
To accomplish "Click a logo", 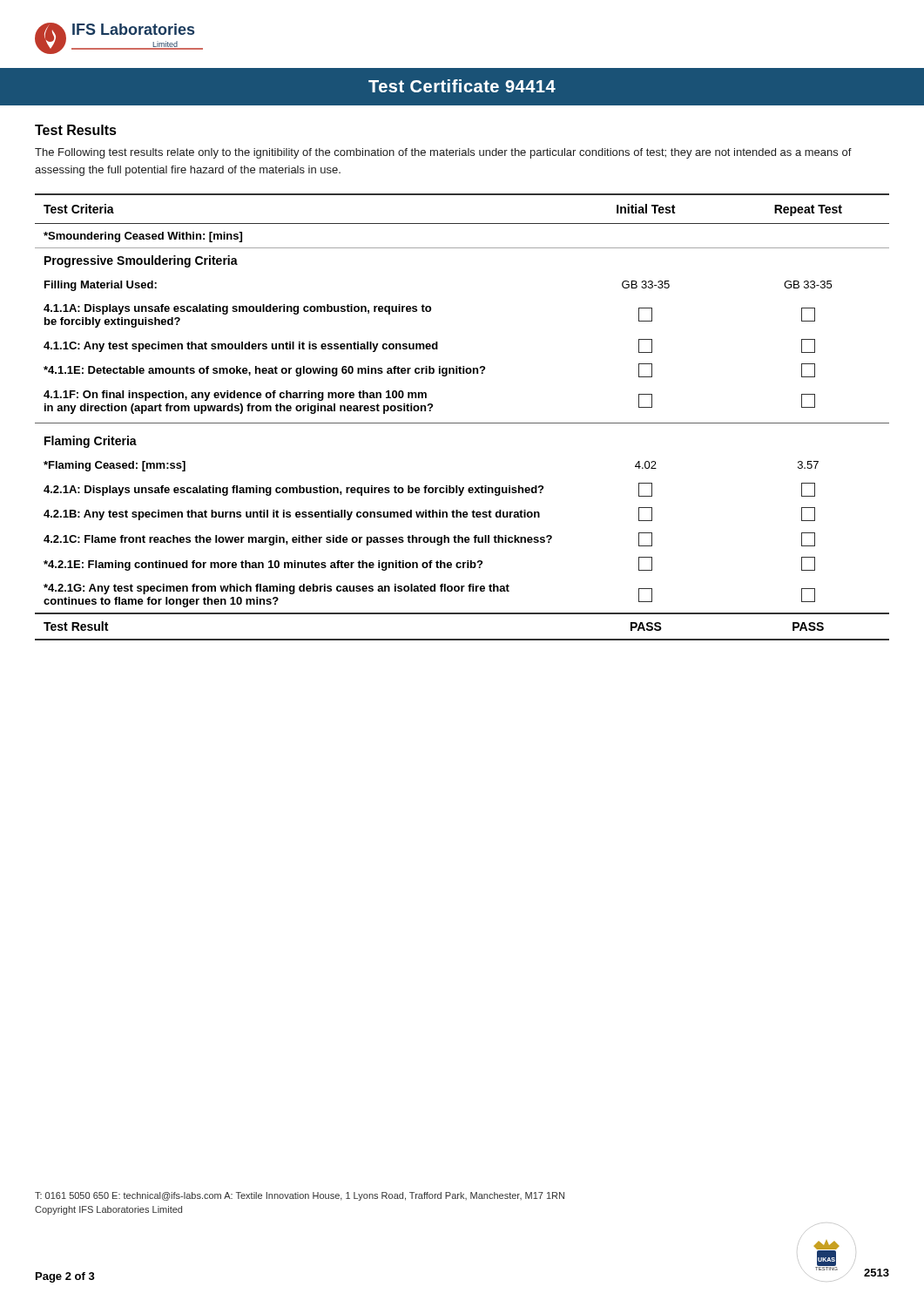I will tap(462, 34).
